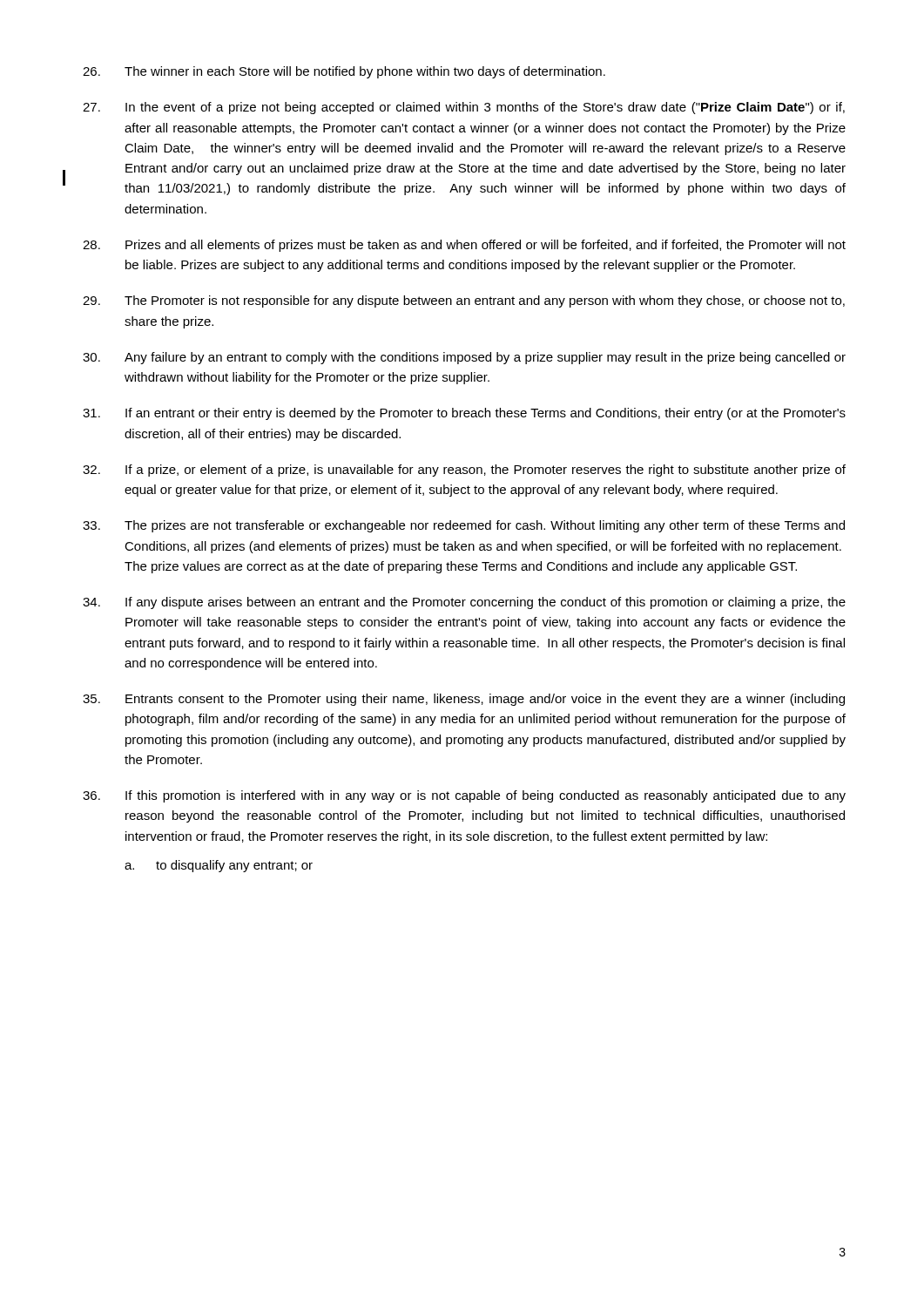Select the list item containing "33. The prizes are not"
Image resolution: width=924 pixels, height=1307 pixels.
[x=464, y=546]
